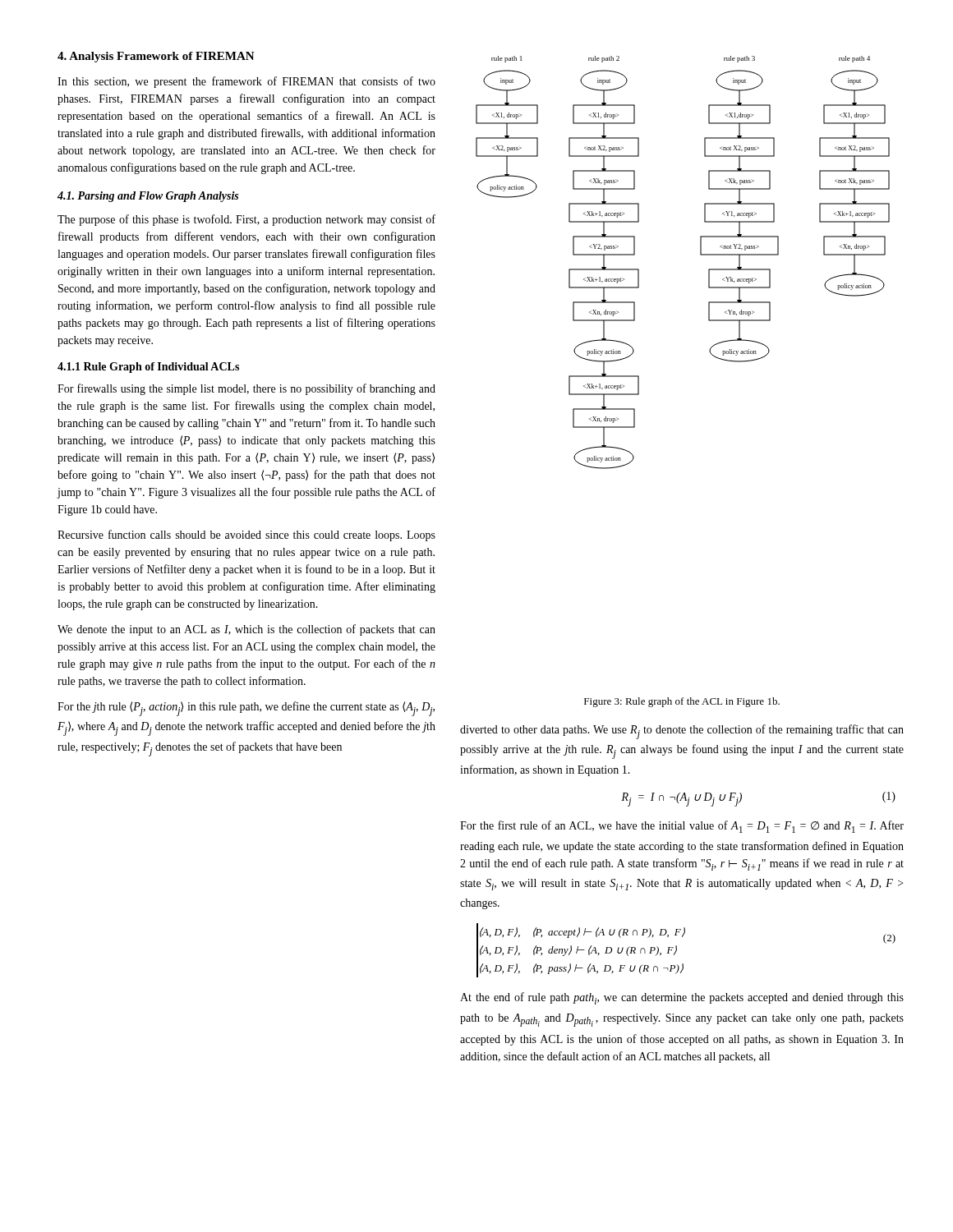
Task: Find the region starting "Rj = I"
Action: click(x=682, y=798)
